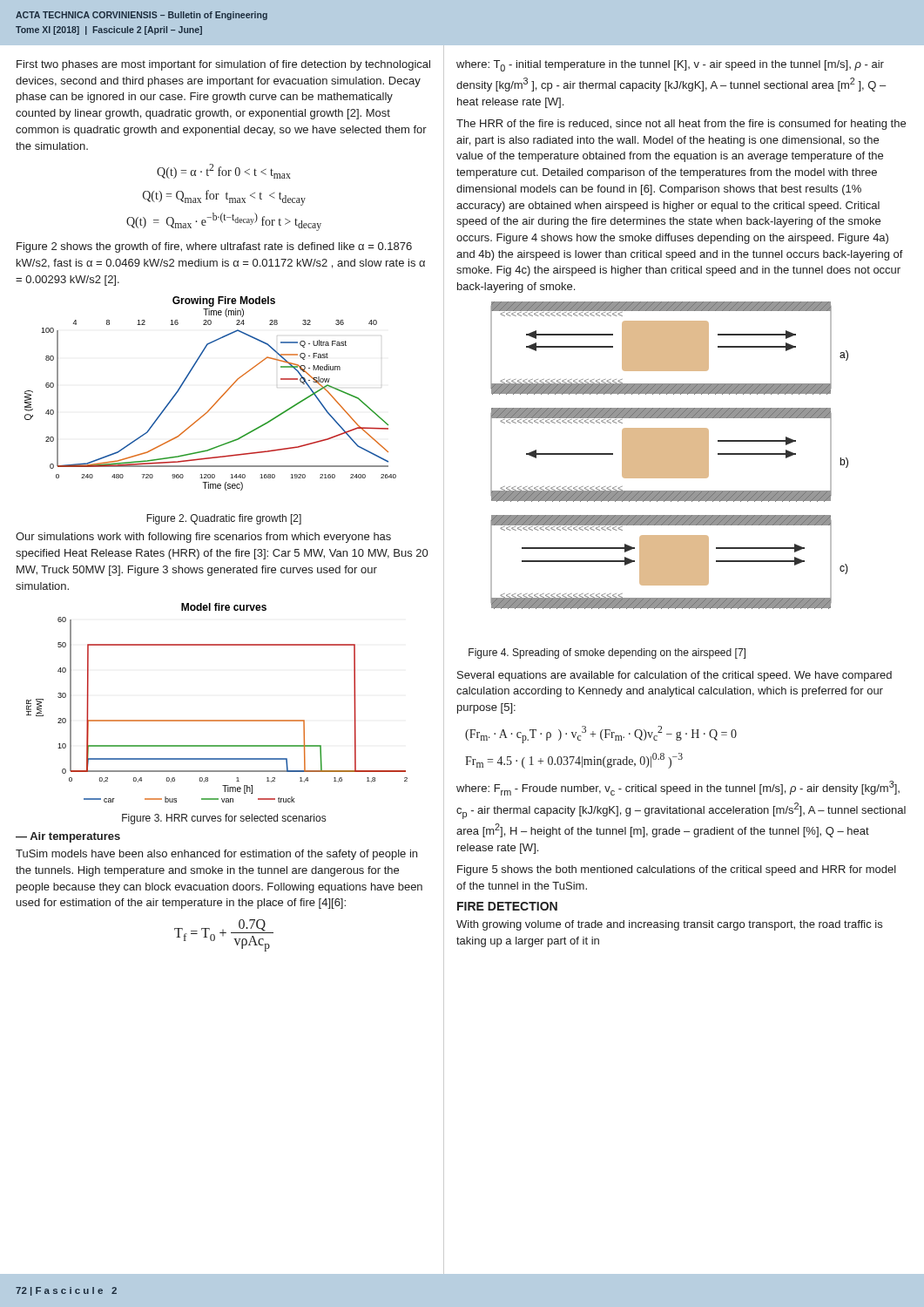Find the text block that reads "where: Frm - Froude number, vc"
Screen dimensions: 1307x924
[681, 816]
